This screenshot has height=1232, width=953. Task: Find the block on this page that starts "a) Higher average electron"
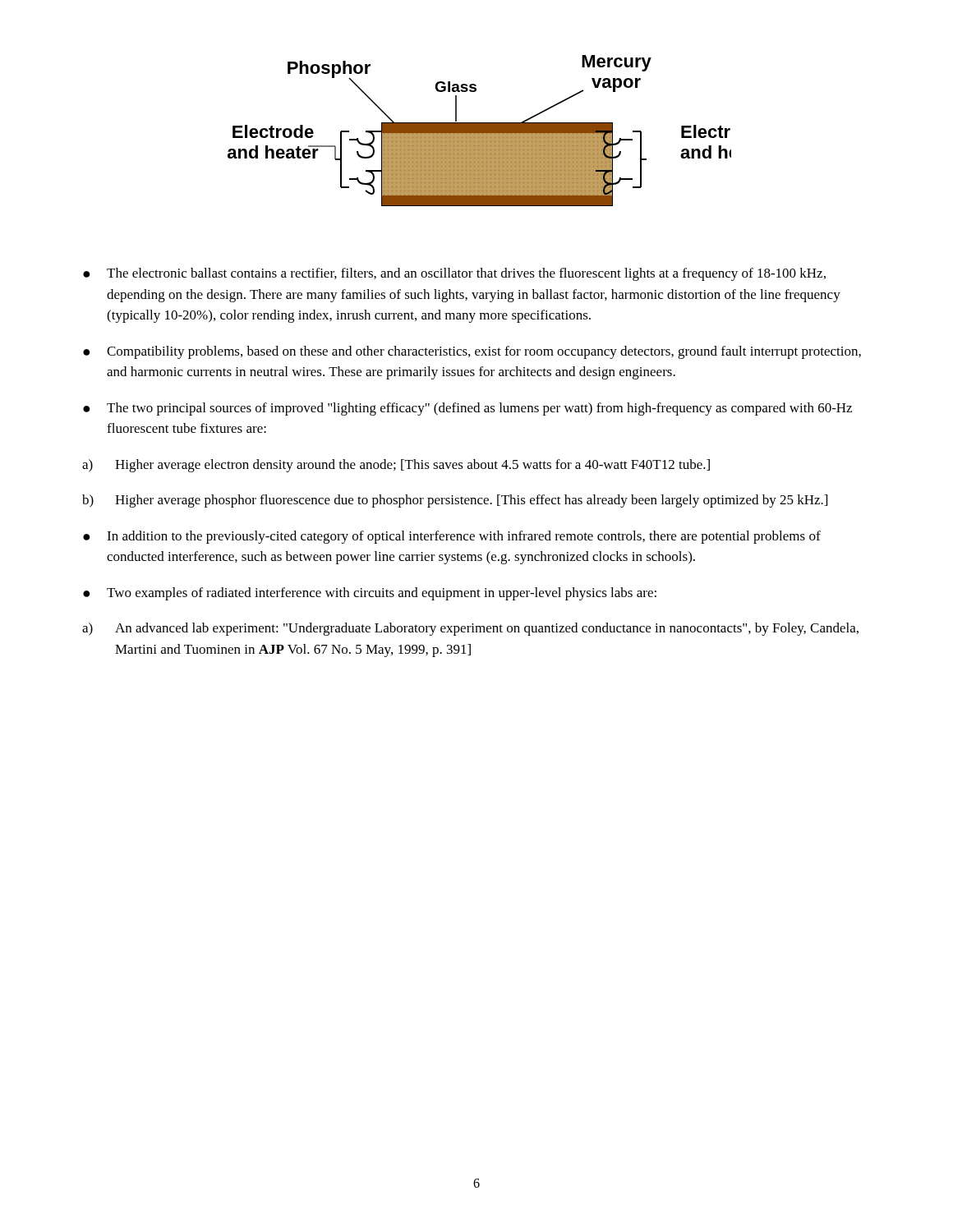pyautogui.click(x=396, y=464)
